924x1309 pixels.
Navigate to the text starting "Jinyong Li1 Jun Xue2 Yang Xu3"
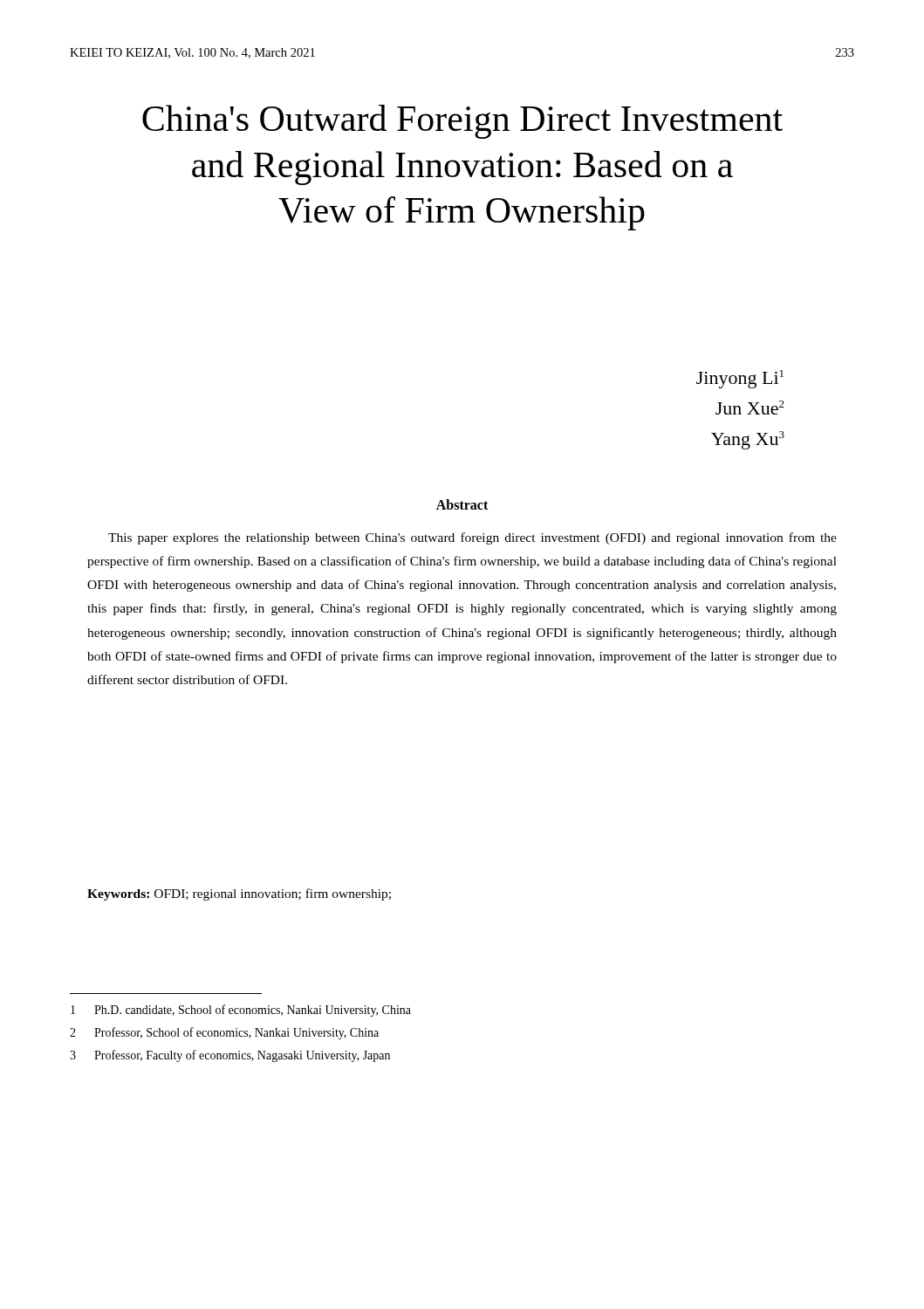coord(740,408)
